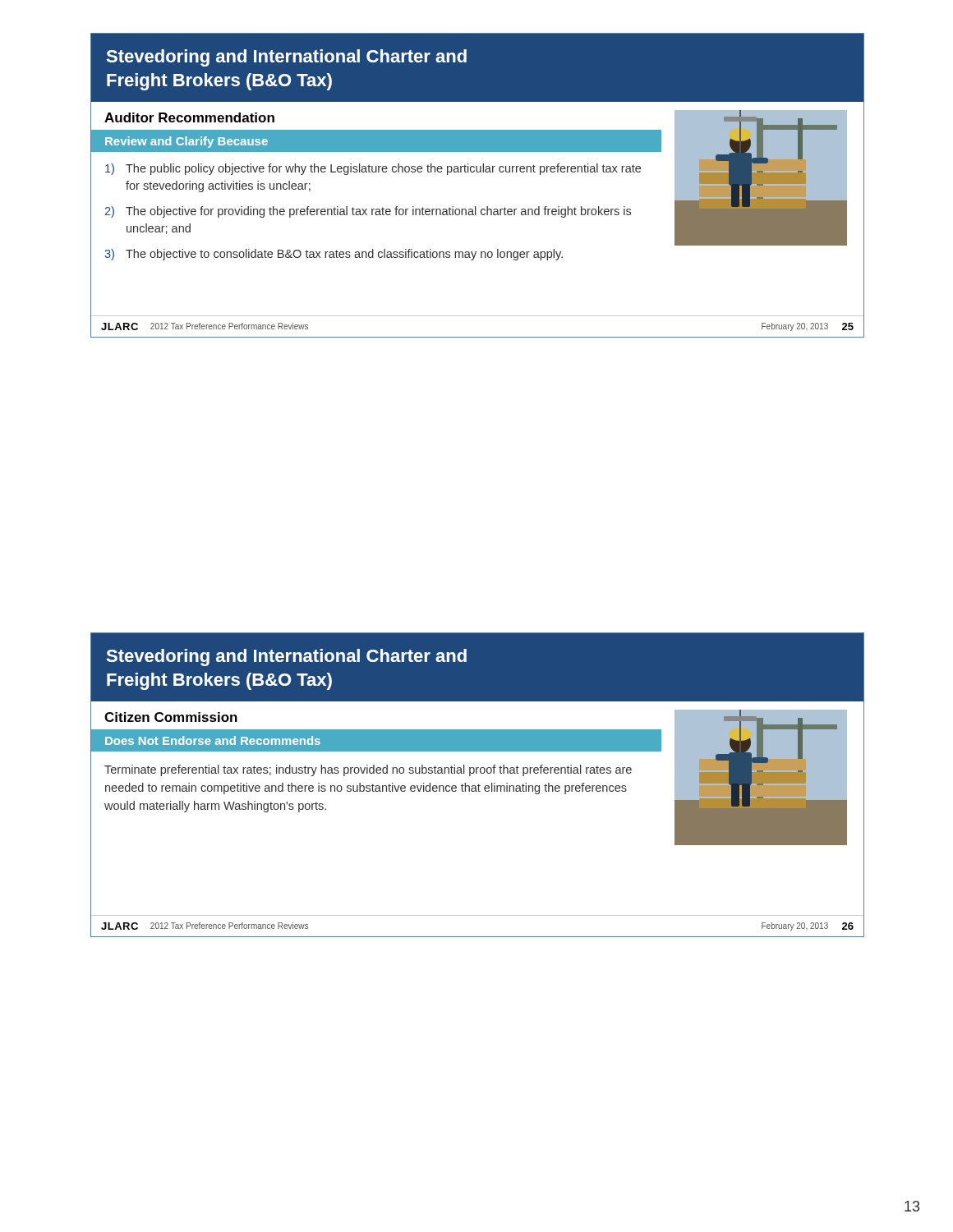
Task: Find the list item that reads "3) The objective to consolidate B&O"
Action: coord(334,254)
